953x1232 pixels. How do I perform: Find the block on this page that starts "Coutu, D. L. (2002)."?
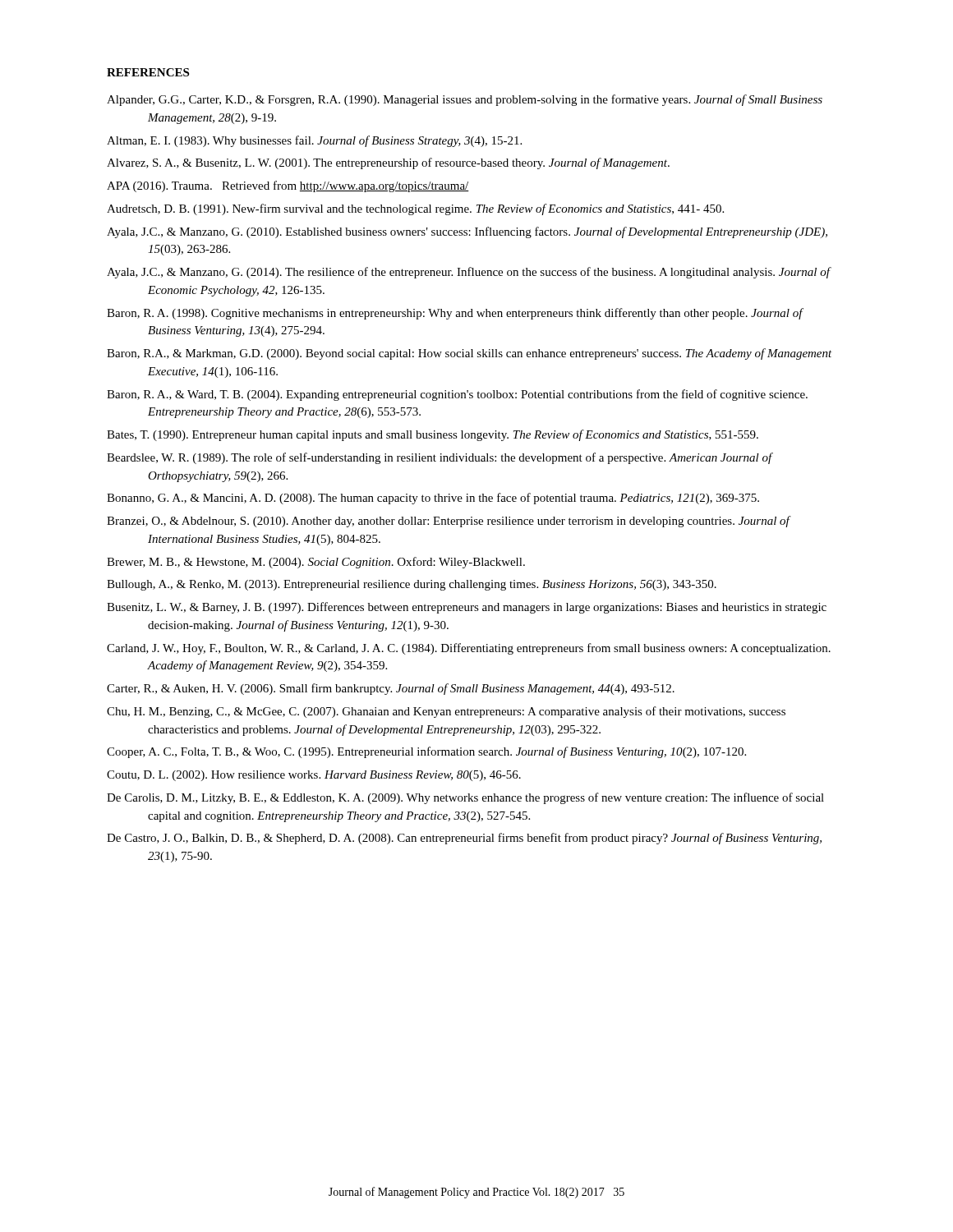[314, 774]
